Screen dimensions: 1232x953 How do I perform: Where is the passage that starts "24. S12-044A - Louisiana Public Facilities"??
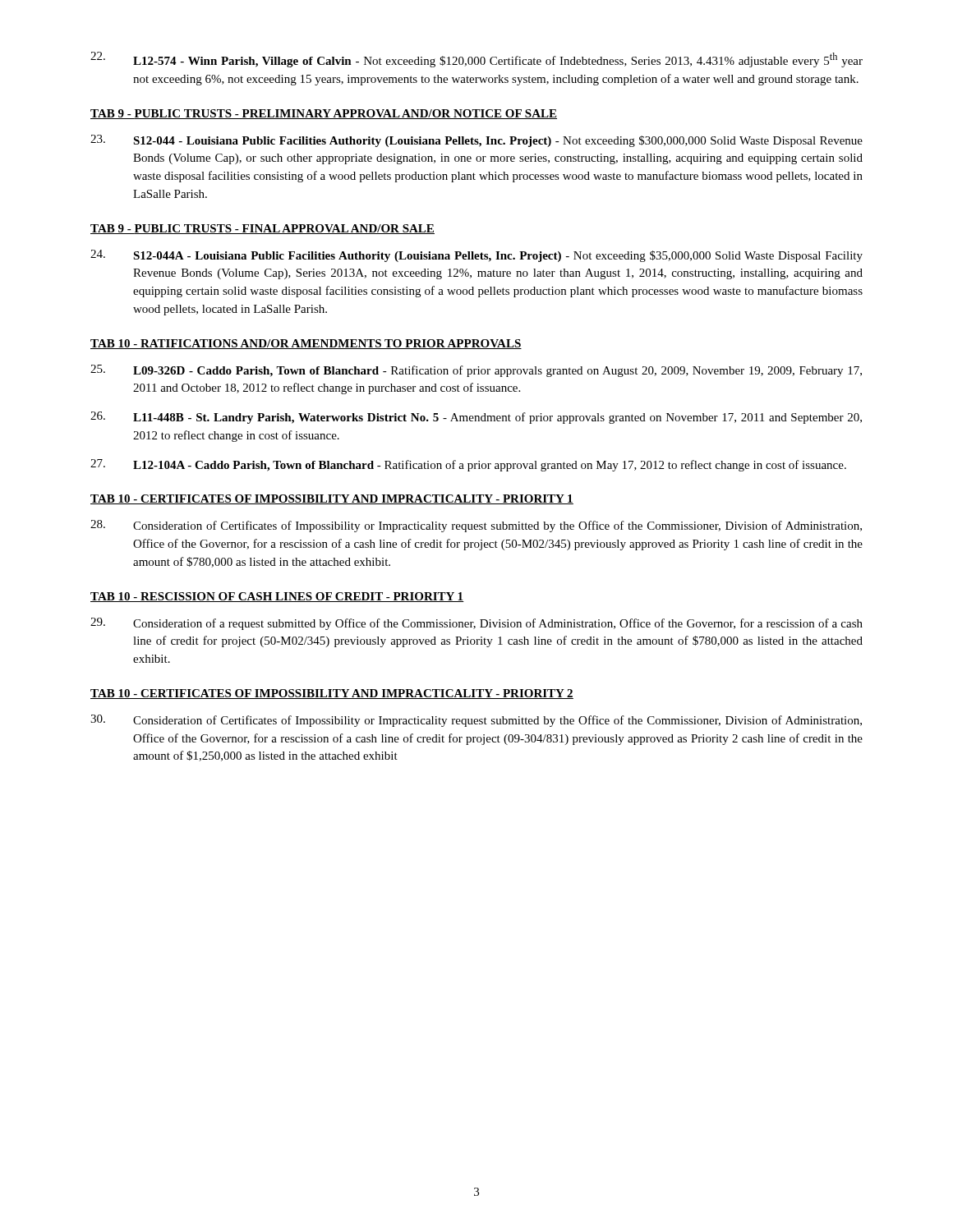[x=476, y=282]
